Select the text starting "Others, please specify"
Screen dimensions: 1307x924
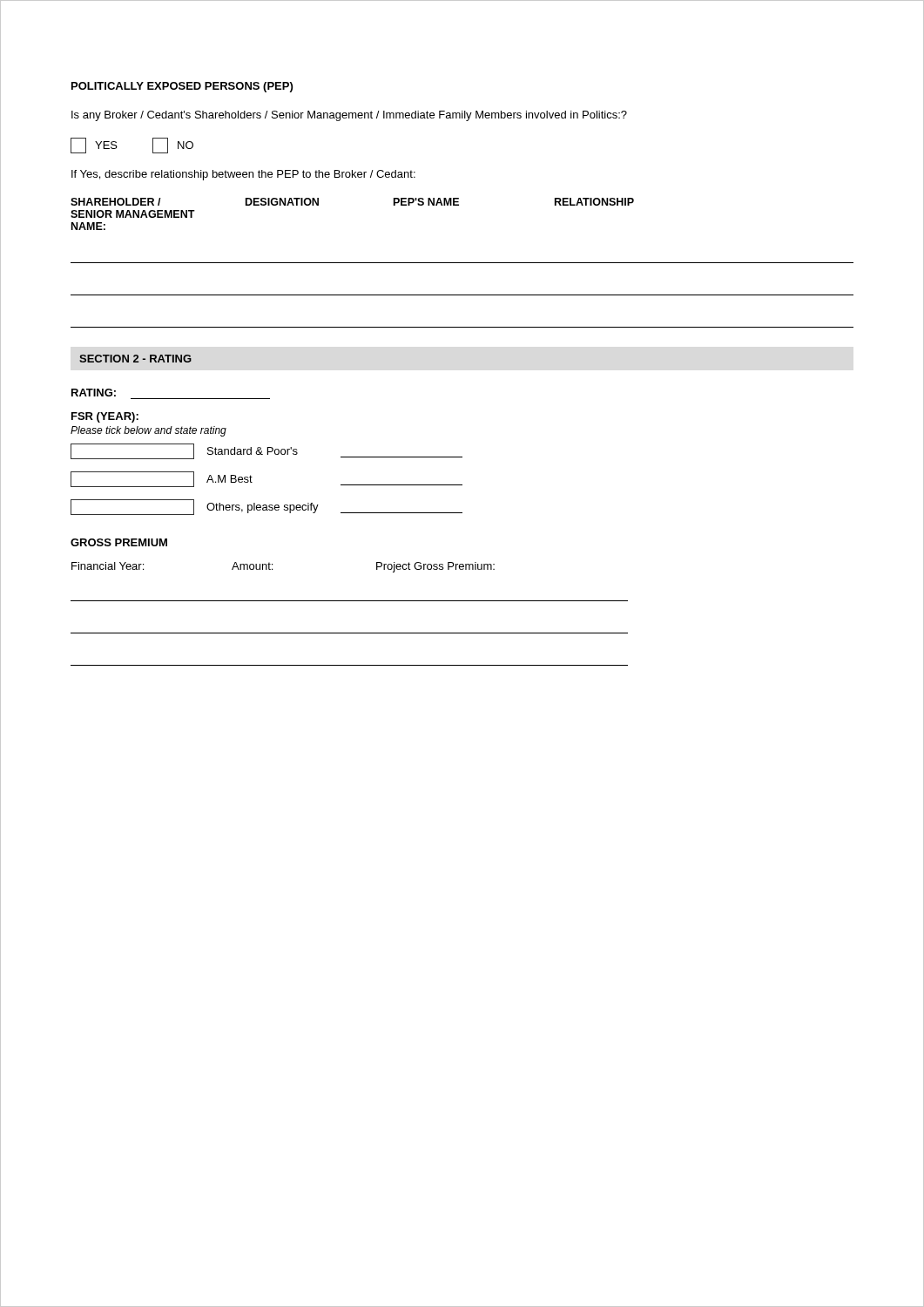click(x=266, y=507)
